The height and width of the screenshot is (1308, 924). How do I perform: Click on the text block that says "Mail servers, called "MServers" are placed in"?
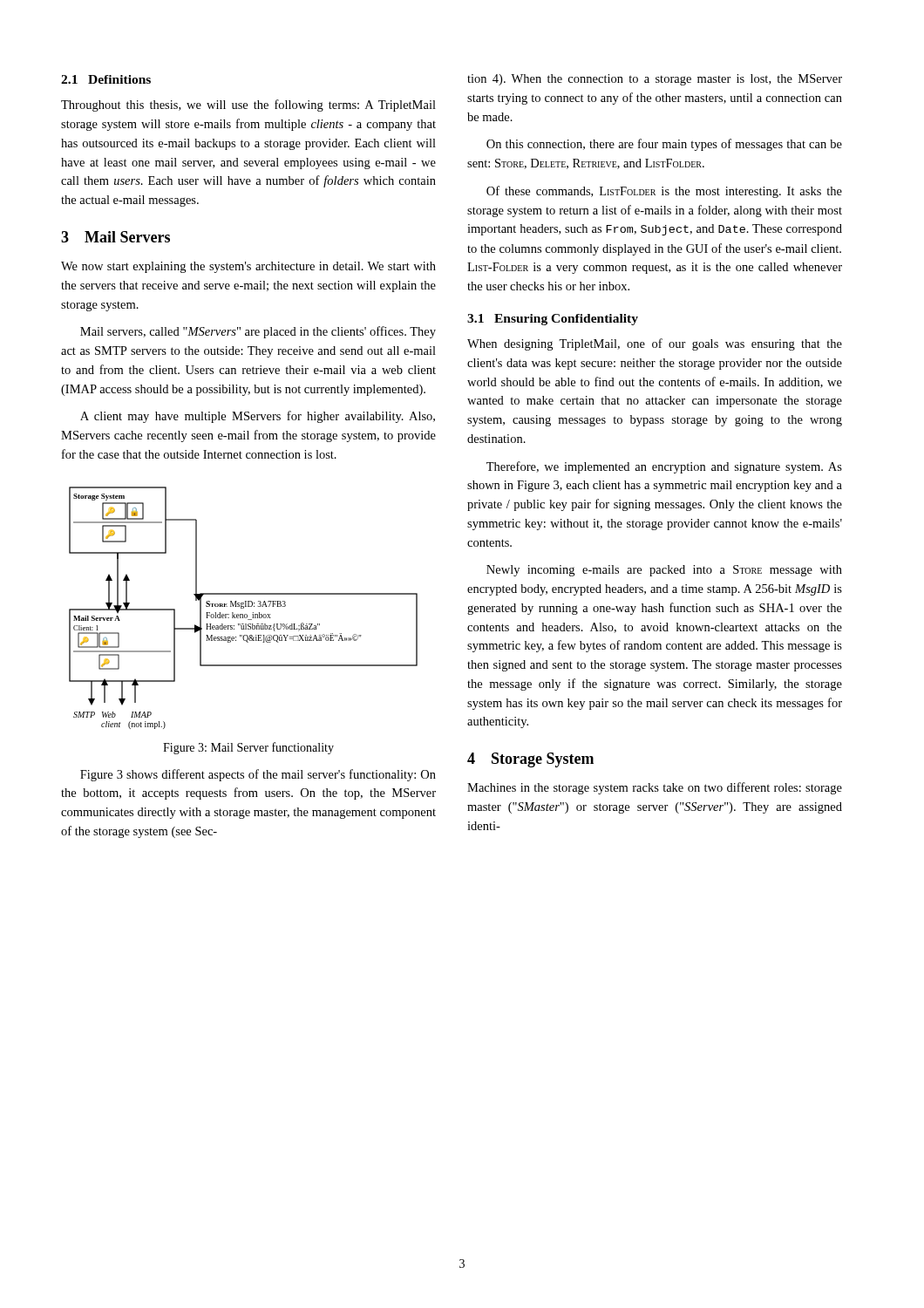point(248,361)
